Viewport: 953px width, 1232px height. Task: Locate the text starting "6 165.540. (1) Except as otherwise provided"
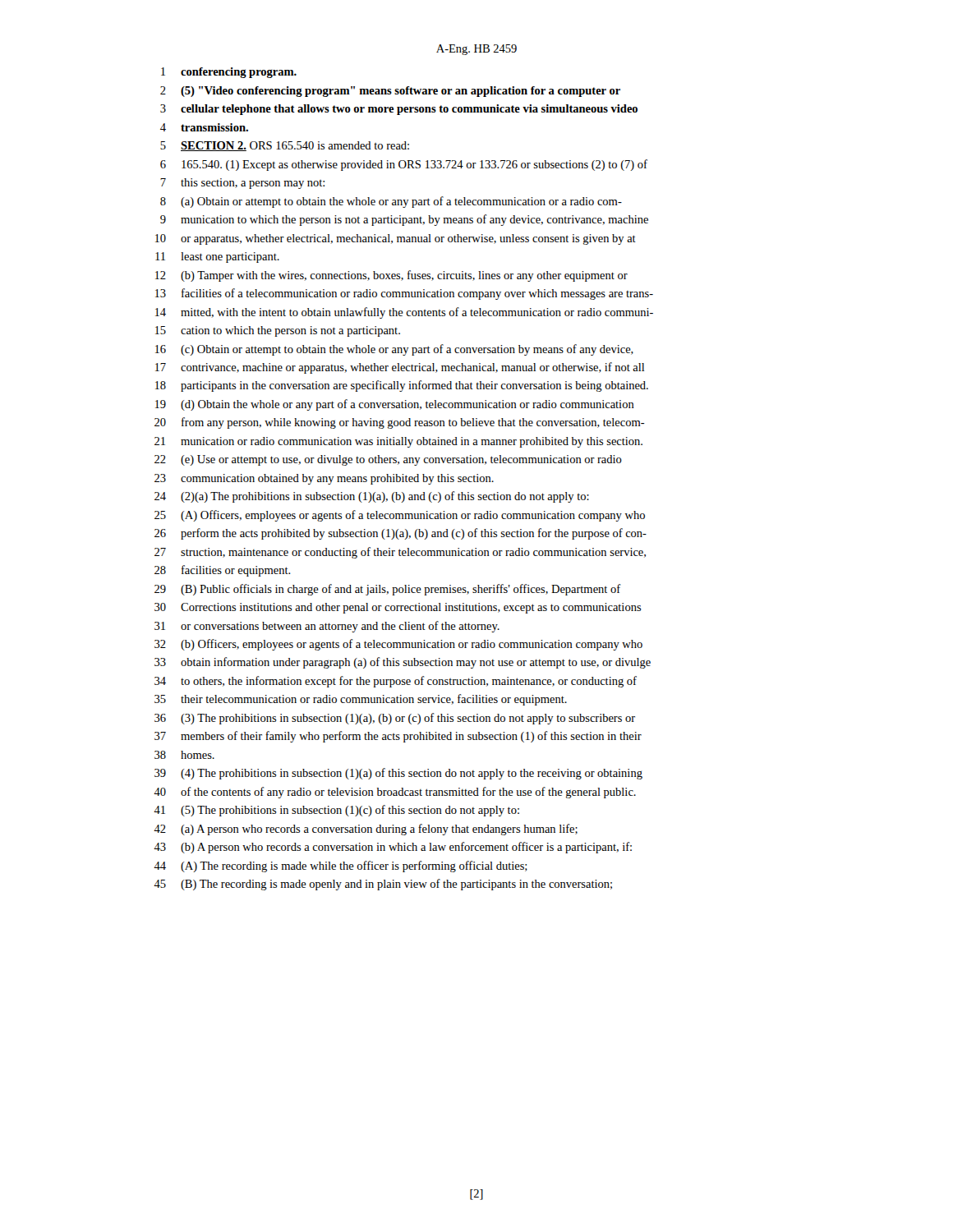tap(476, 164)
